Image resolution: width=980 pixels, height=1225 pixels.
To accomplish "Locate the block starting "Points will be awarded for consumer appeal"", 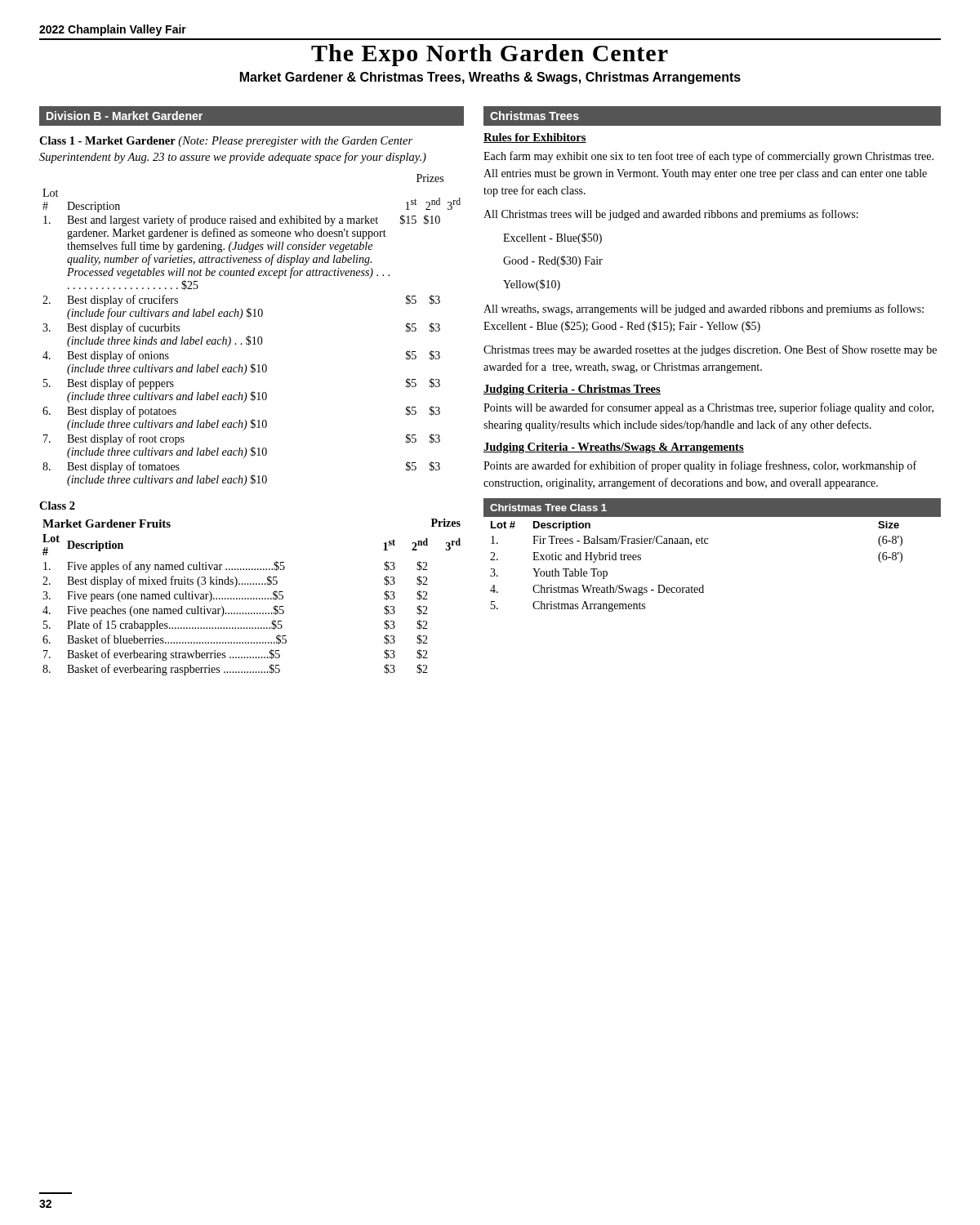I will (x=709, y=417).
